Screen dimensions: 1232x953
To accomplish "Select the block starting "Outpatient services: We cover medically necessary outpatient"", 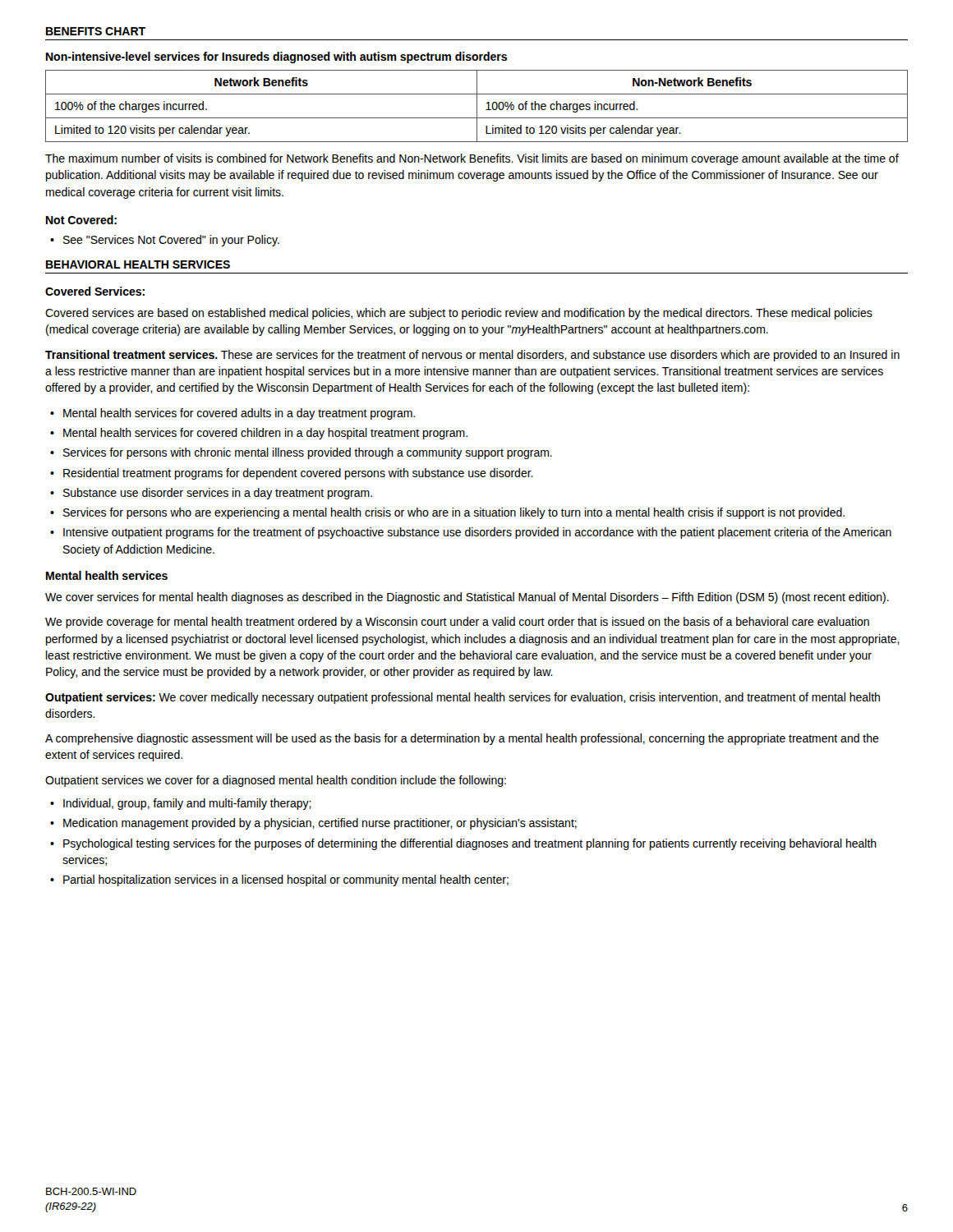I will (x=463, y=705).
